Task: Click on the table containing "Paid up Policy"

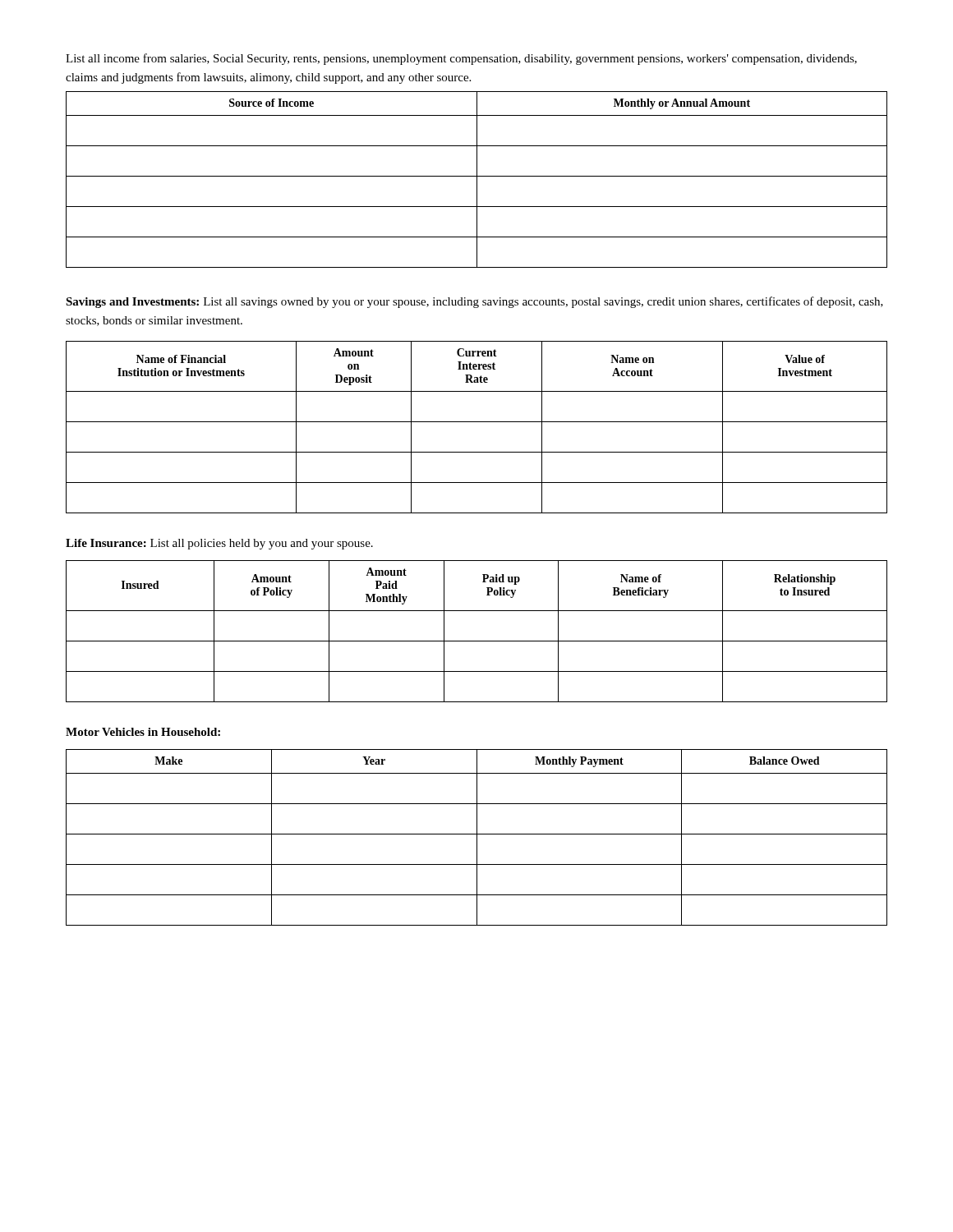Action: click(x=476, y=631)
